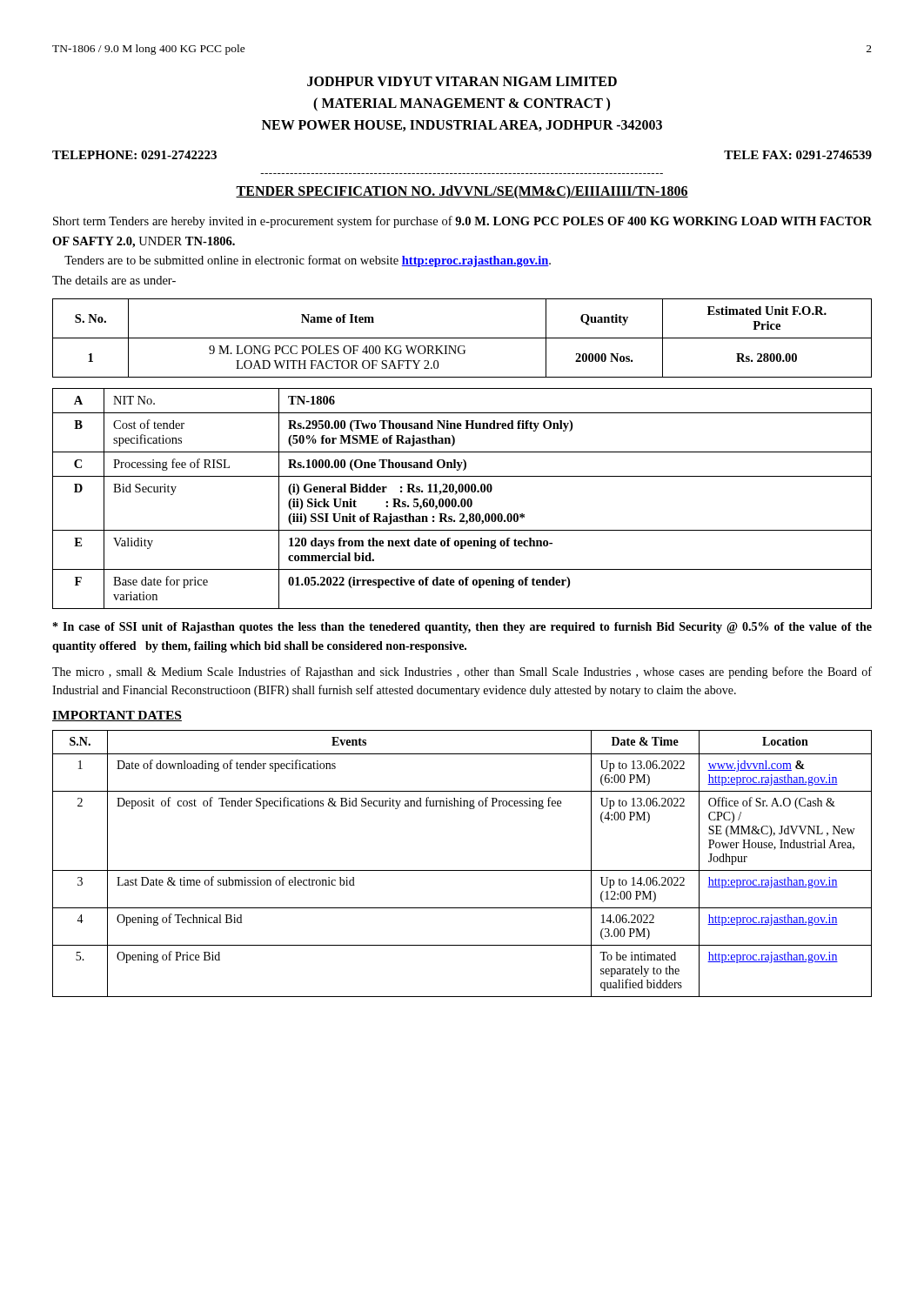Find the block on this page that starts "The micro , small & Medium"
The width and height of the screenshot is (924, 1305).
point(462,681)
